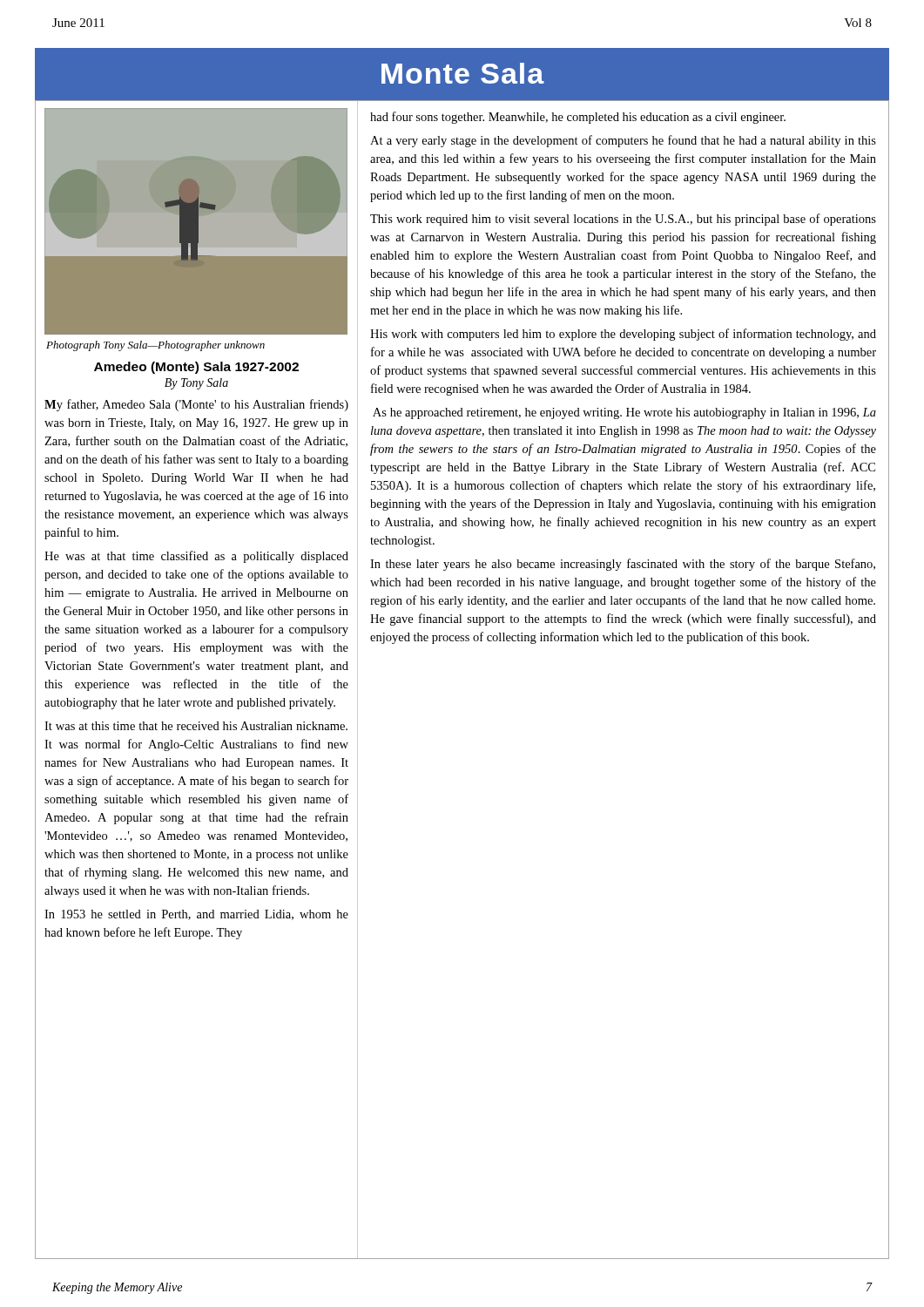Locate the section header that says "Amedeo (Monte) Sala 1927-2002"
The image size is (924, 1307).
(x=196, y=366)
